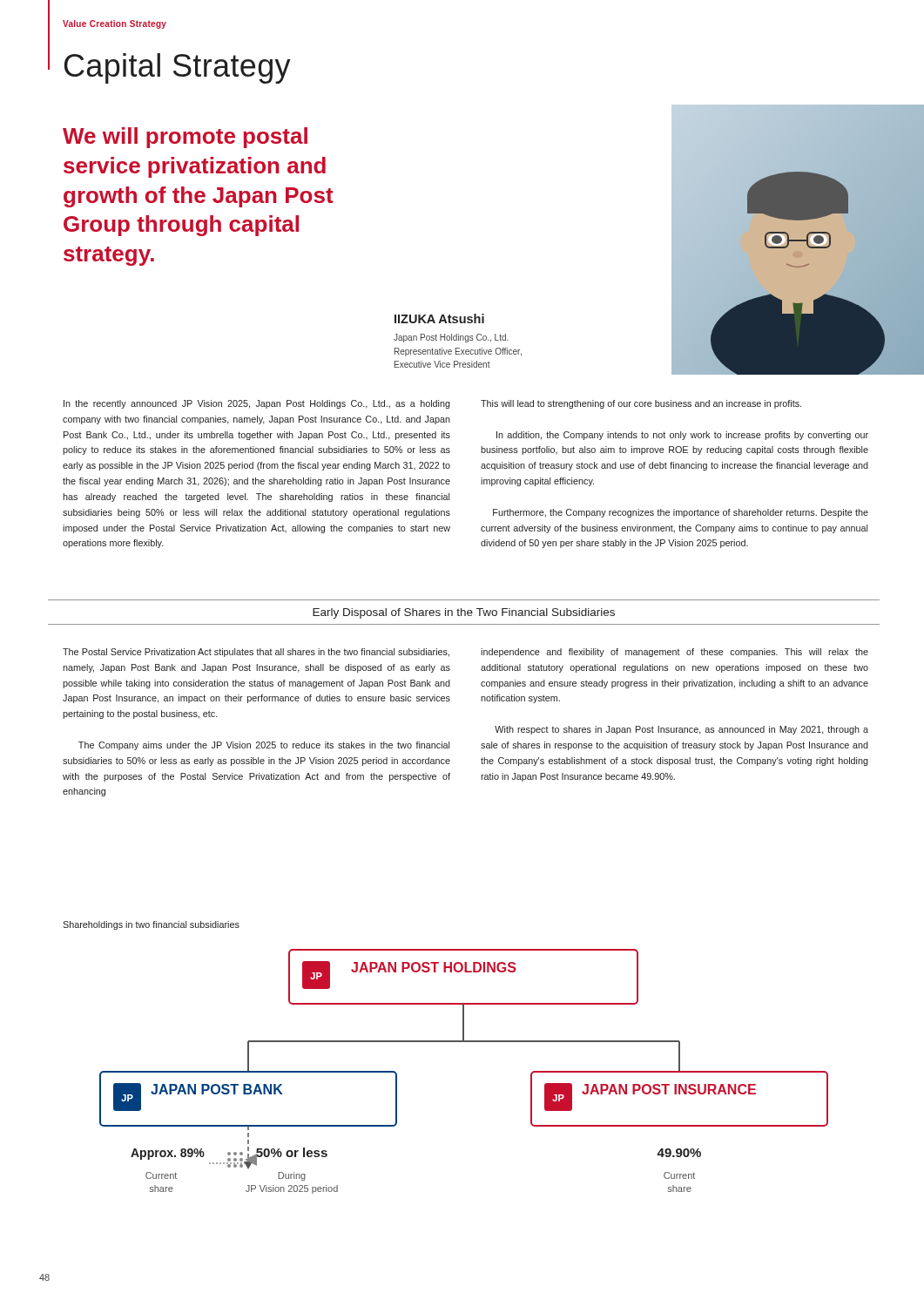Locate the photo
Screen dimensions: 1307x924
[x=798, y=240]
